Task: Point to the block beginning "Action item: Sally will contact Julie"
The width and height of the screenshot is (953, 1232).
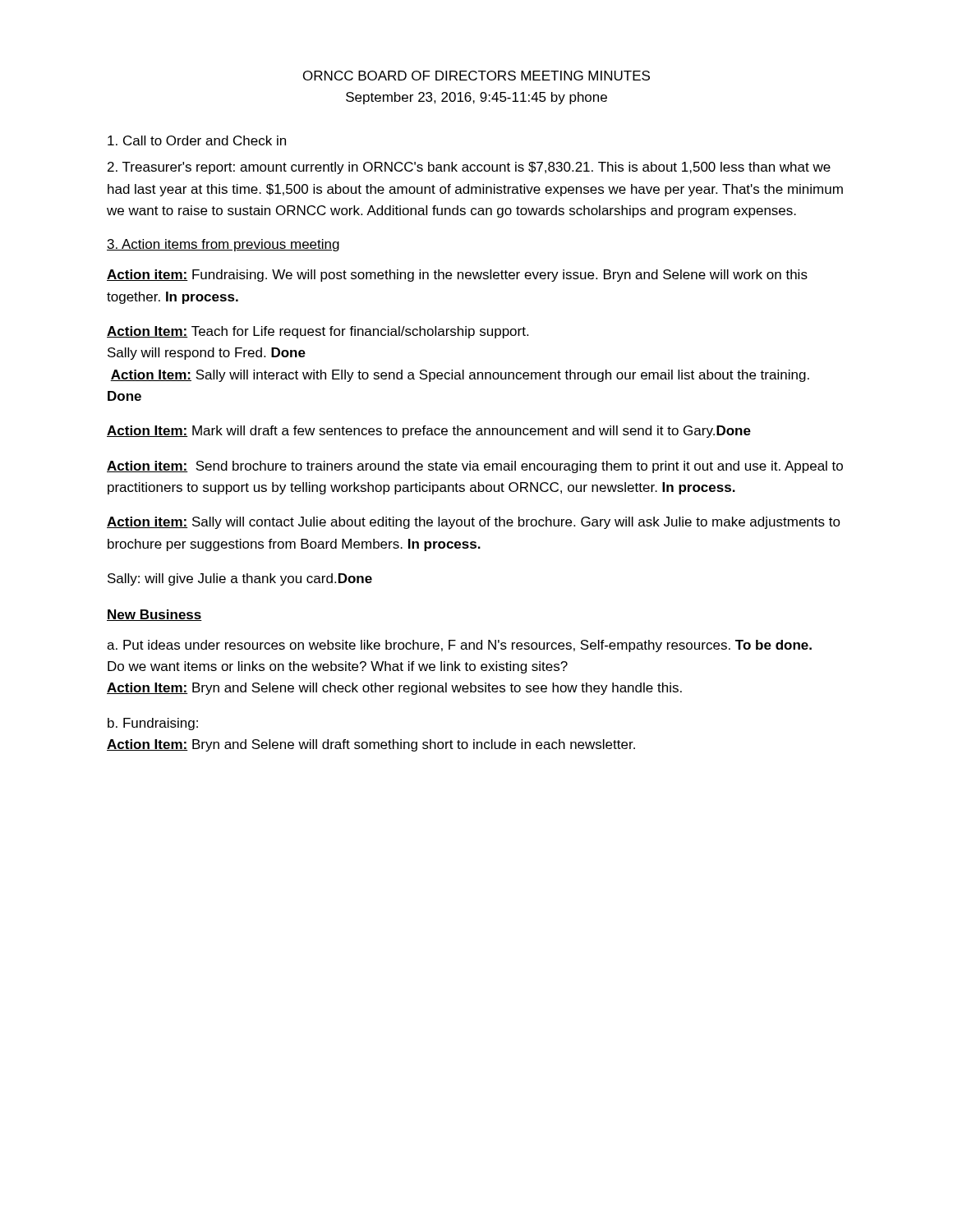Action: [x=476, y=534]
